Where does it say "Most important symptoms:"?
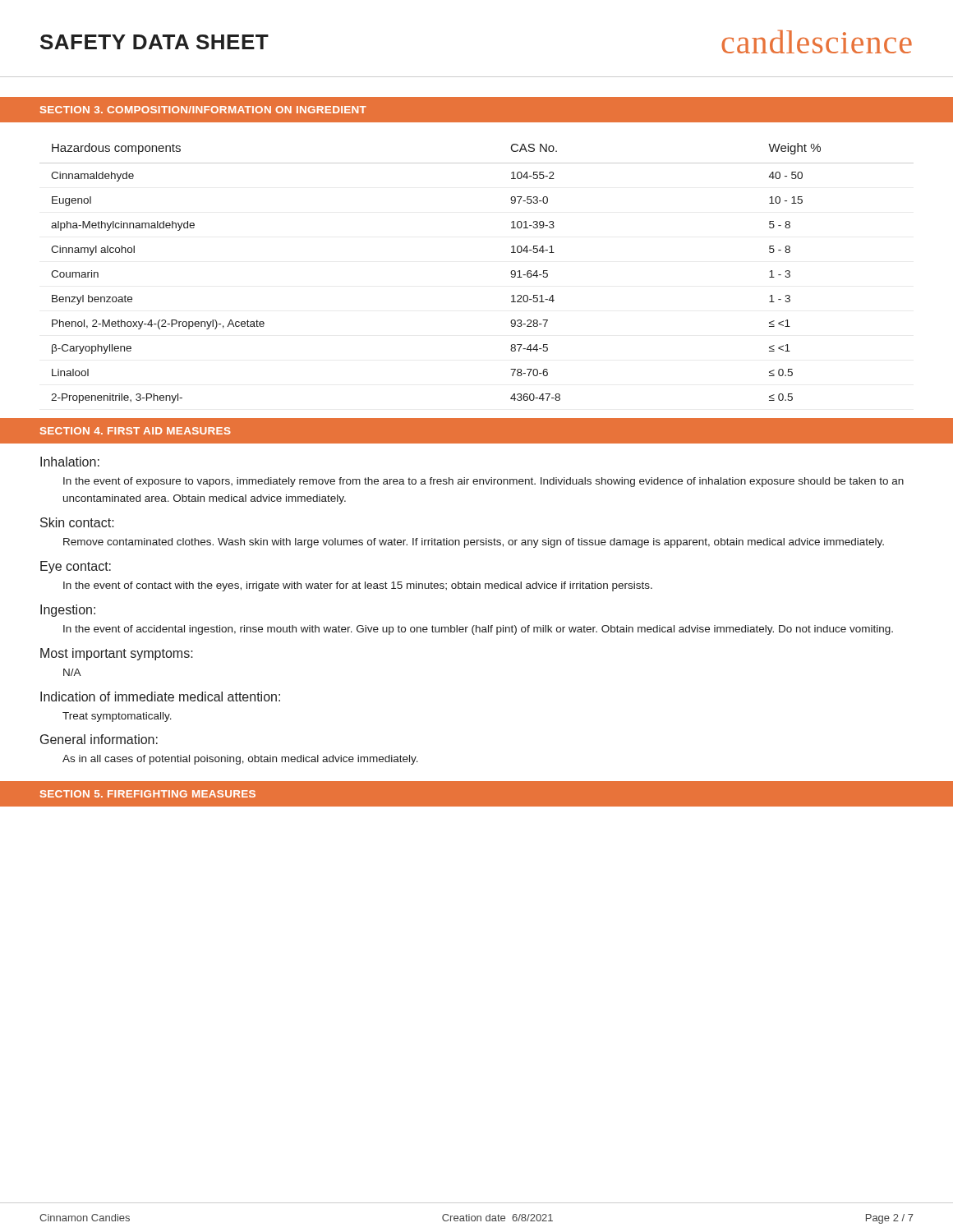Viewport: 953px width, 1232px height. pos(117,653)
